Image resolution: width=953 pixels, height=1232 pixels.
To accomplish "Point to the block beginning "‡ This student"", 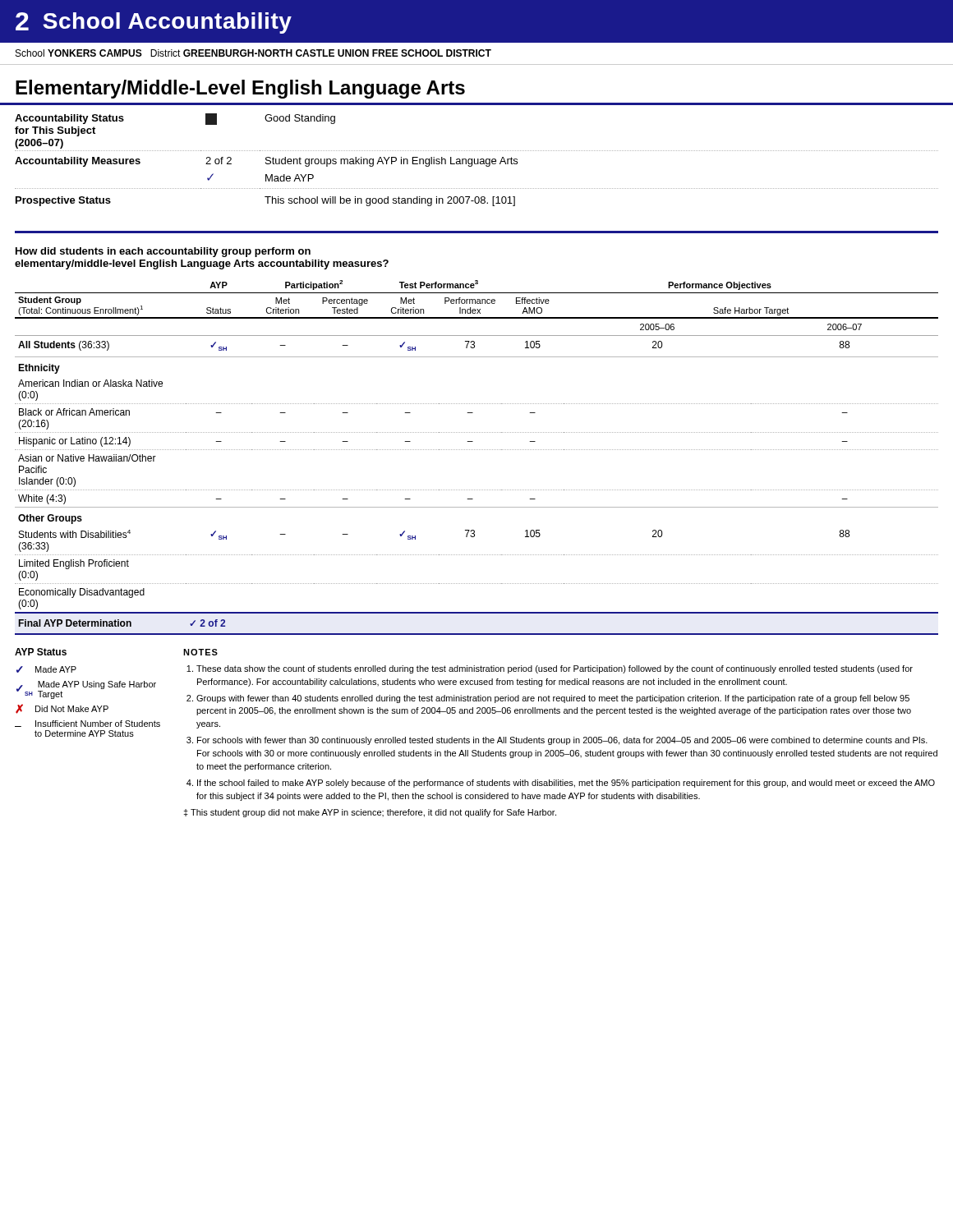I will 370,812.
